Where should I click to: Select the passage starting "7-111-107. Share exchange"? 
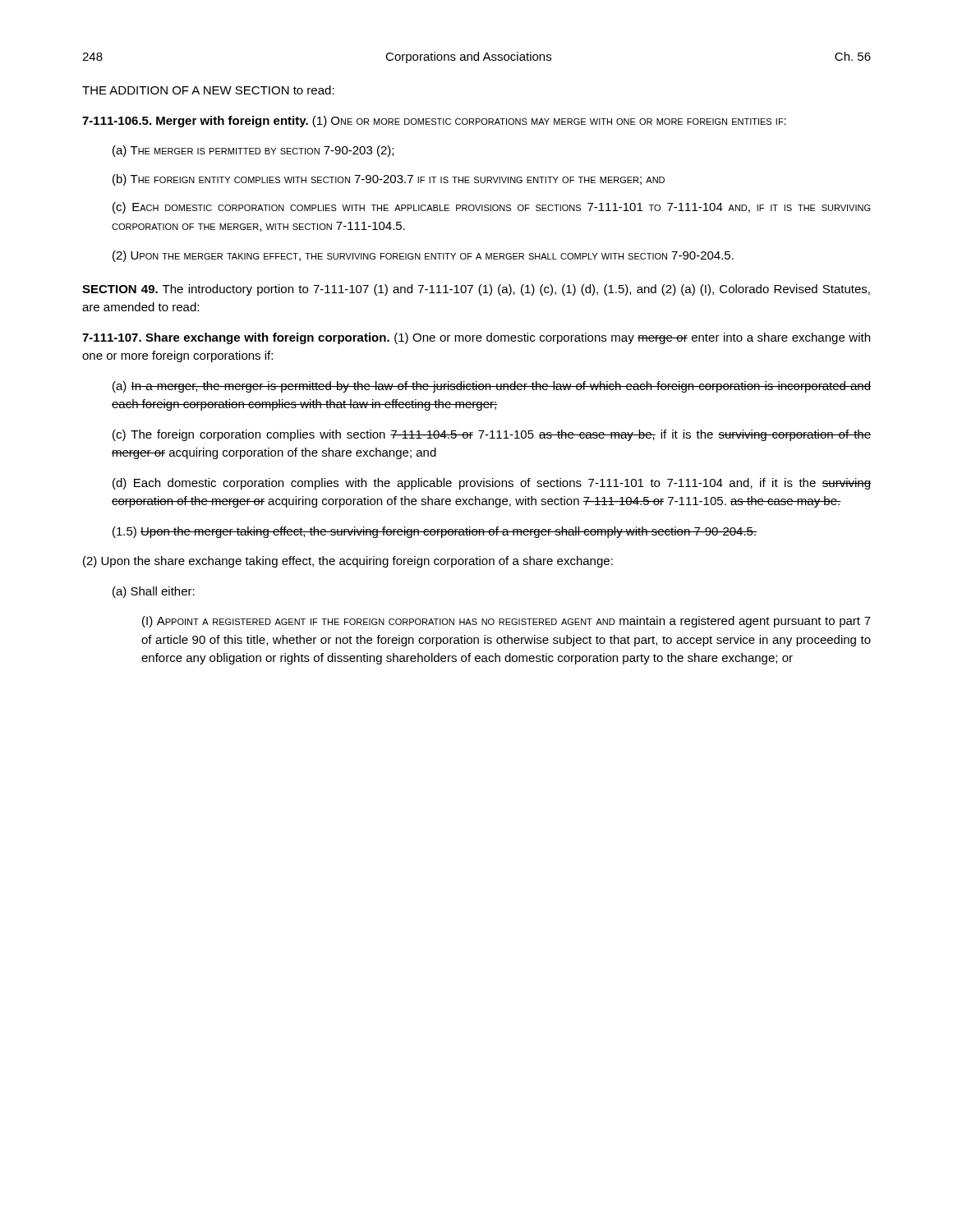[x=476, y=346]
